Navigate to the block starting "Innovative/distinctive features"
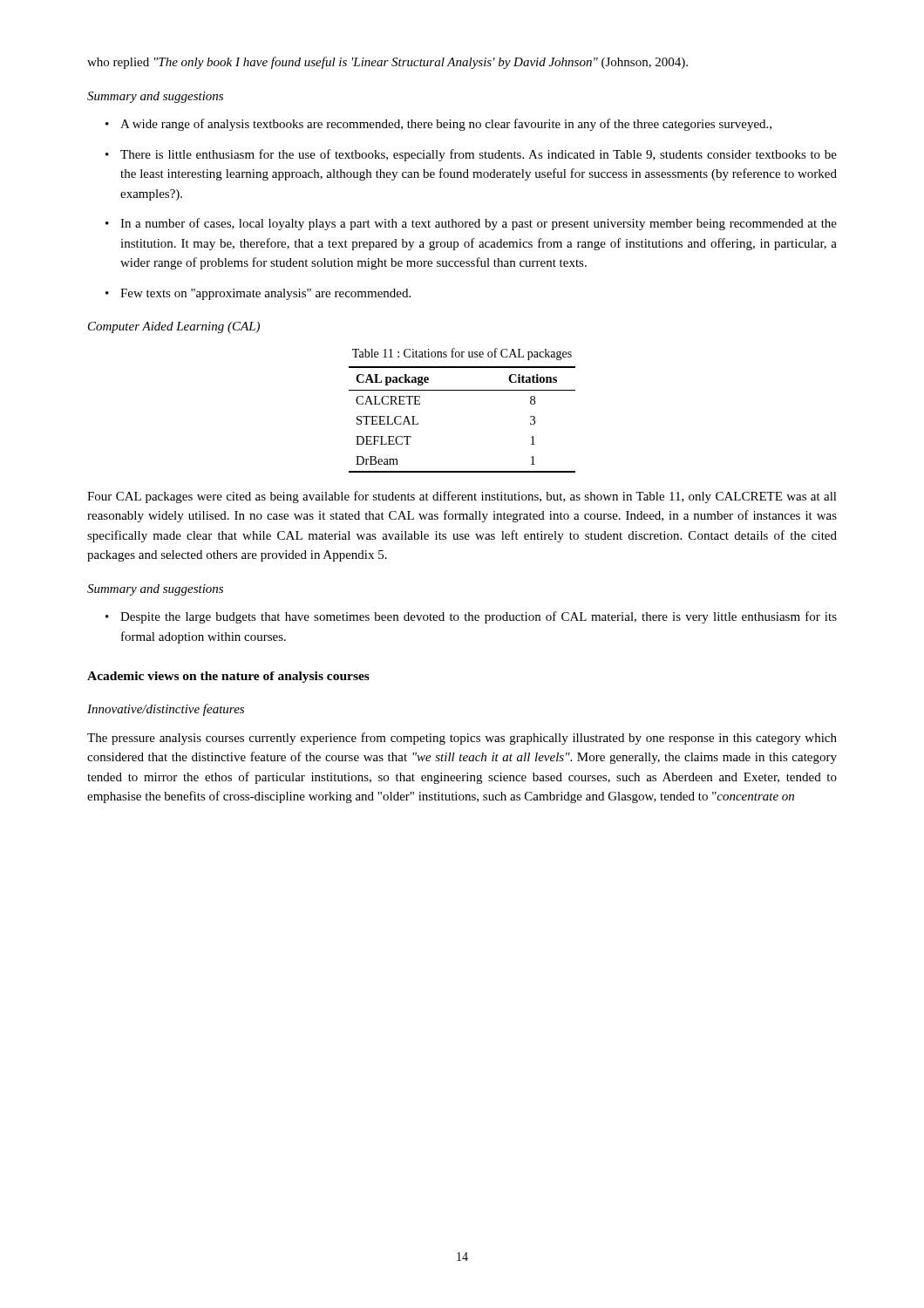The image size is (924, 1308). 166,710
